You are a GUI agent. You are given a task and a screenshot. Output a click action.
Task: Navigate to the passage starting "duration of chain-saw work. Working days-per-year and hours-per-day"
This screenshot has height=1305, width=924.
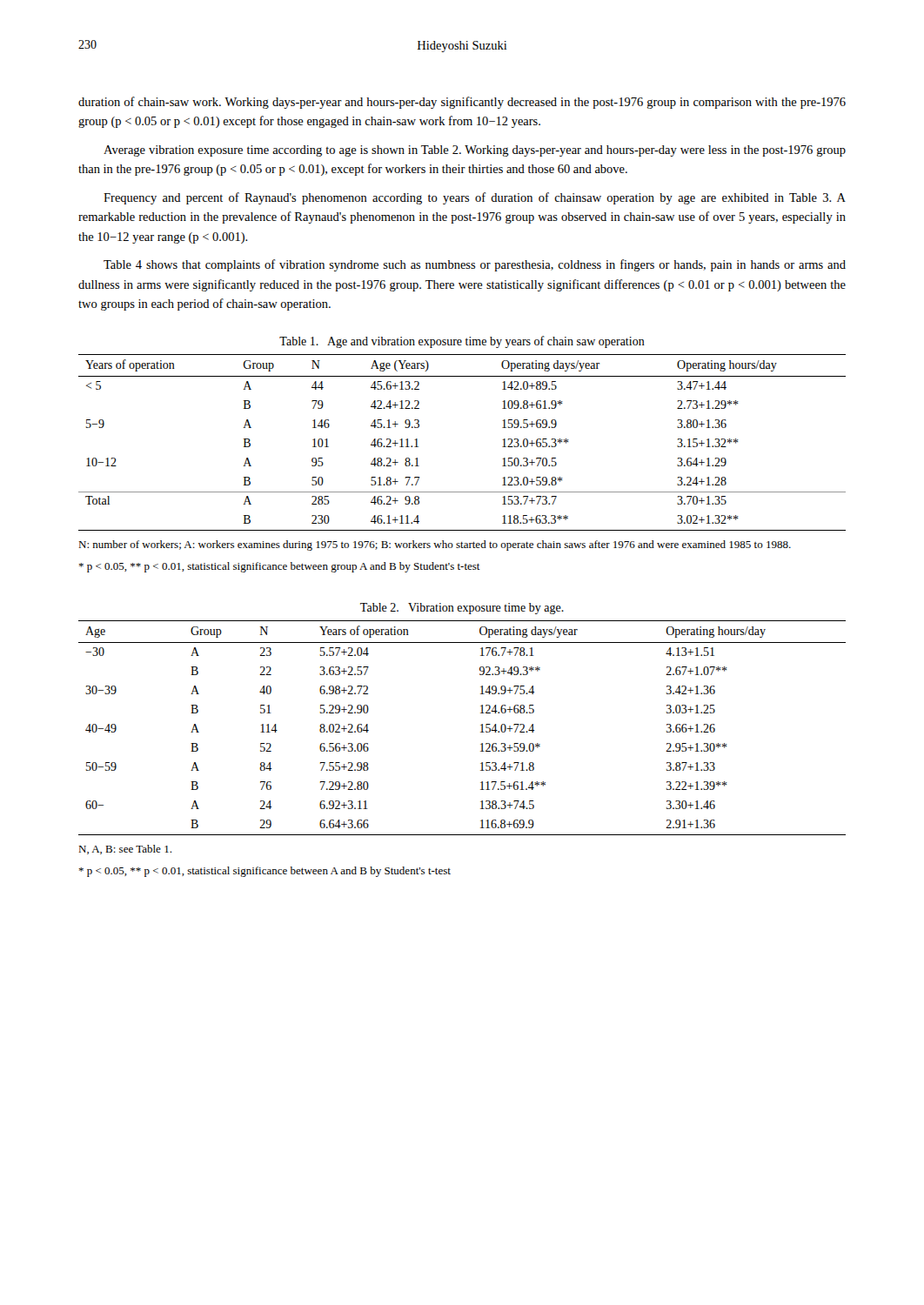[x=462, y=112]
